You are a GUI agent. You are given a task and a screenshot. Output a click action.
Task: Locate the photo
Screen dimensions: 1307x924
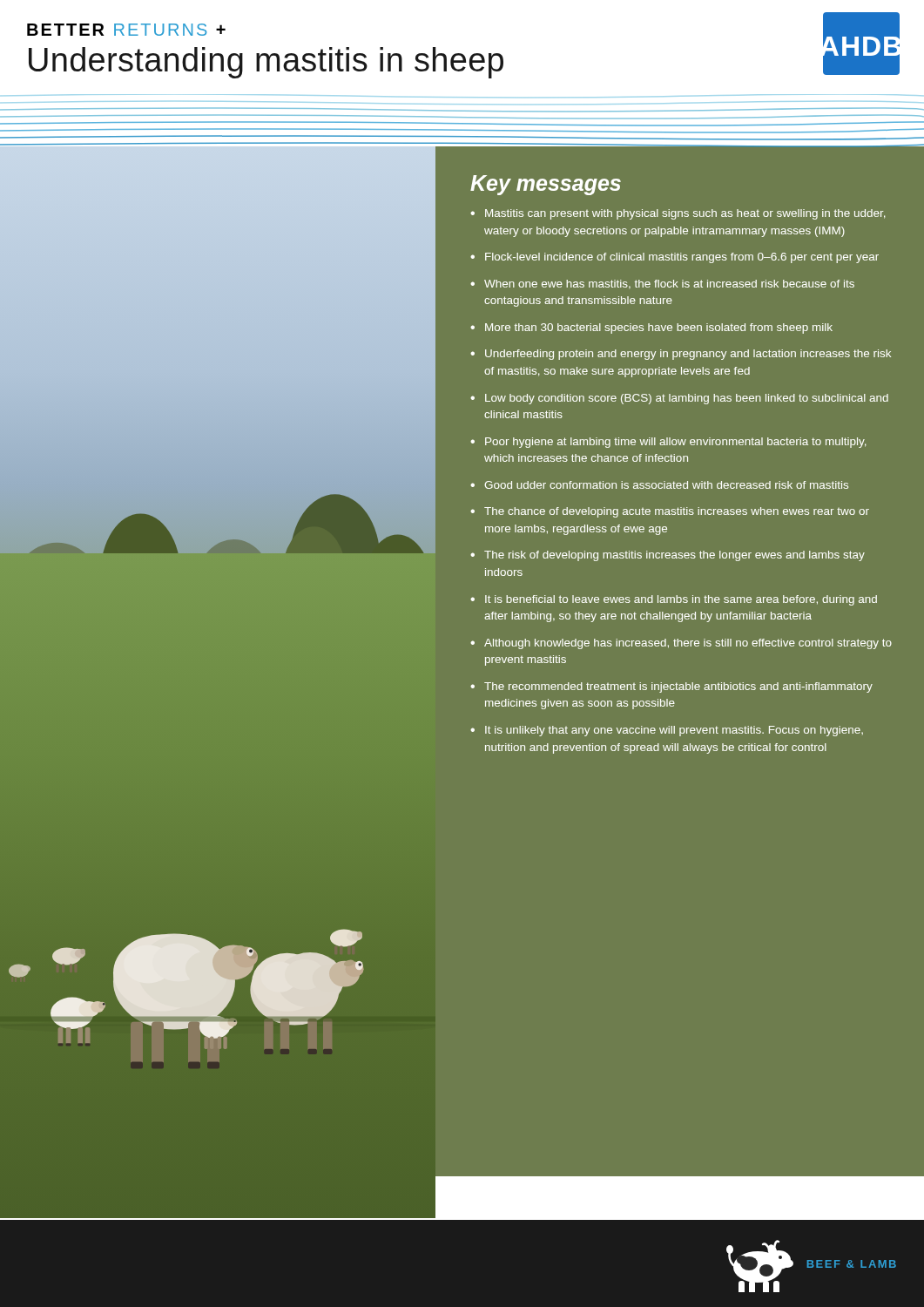pyautogui.click(x=218, y=682)
